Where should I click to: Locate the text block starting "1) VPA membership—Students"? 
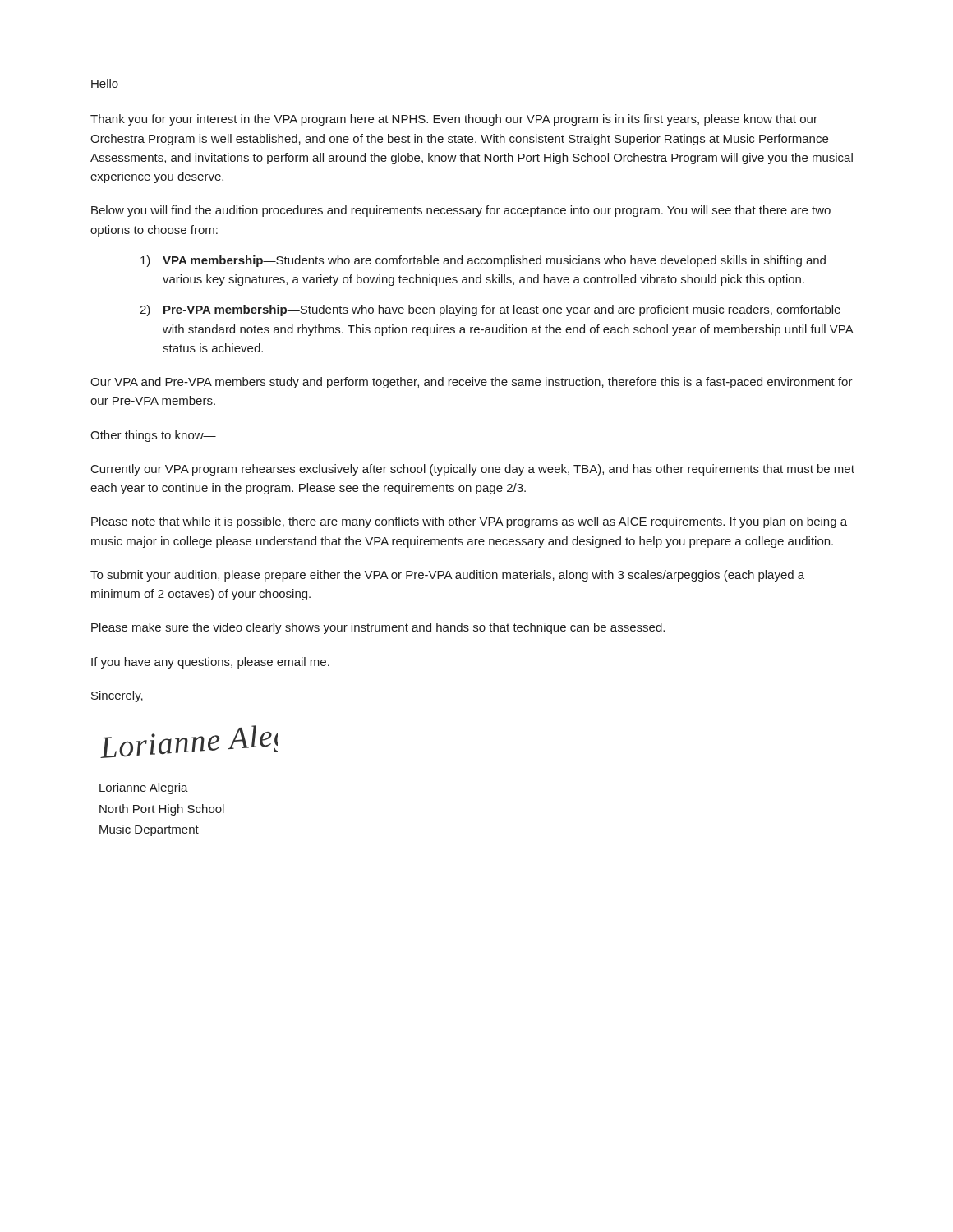497,269
